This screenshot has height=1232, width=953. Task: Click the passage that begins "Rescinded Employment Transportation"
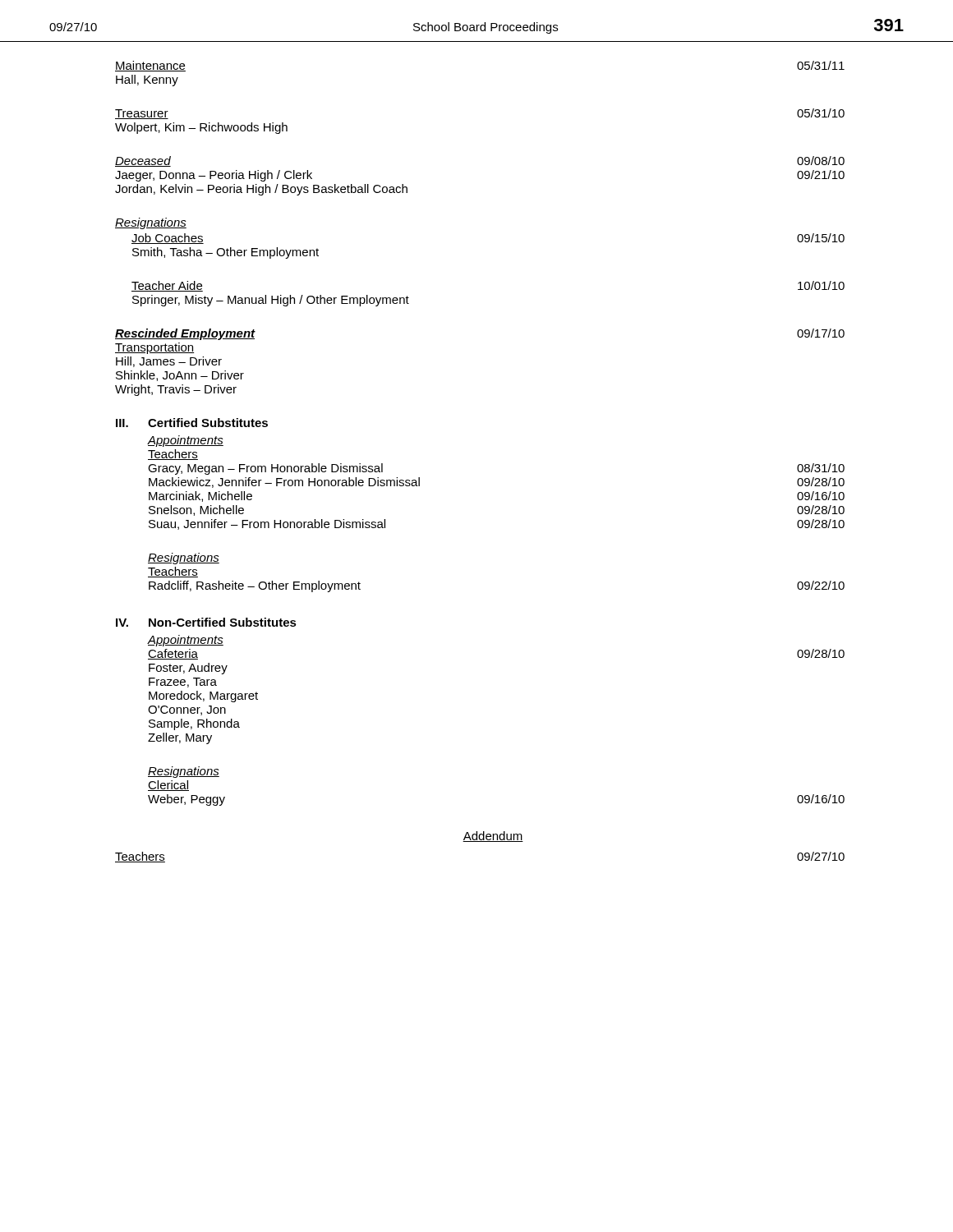point(185,334)
